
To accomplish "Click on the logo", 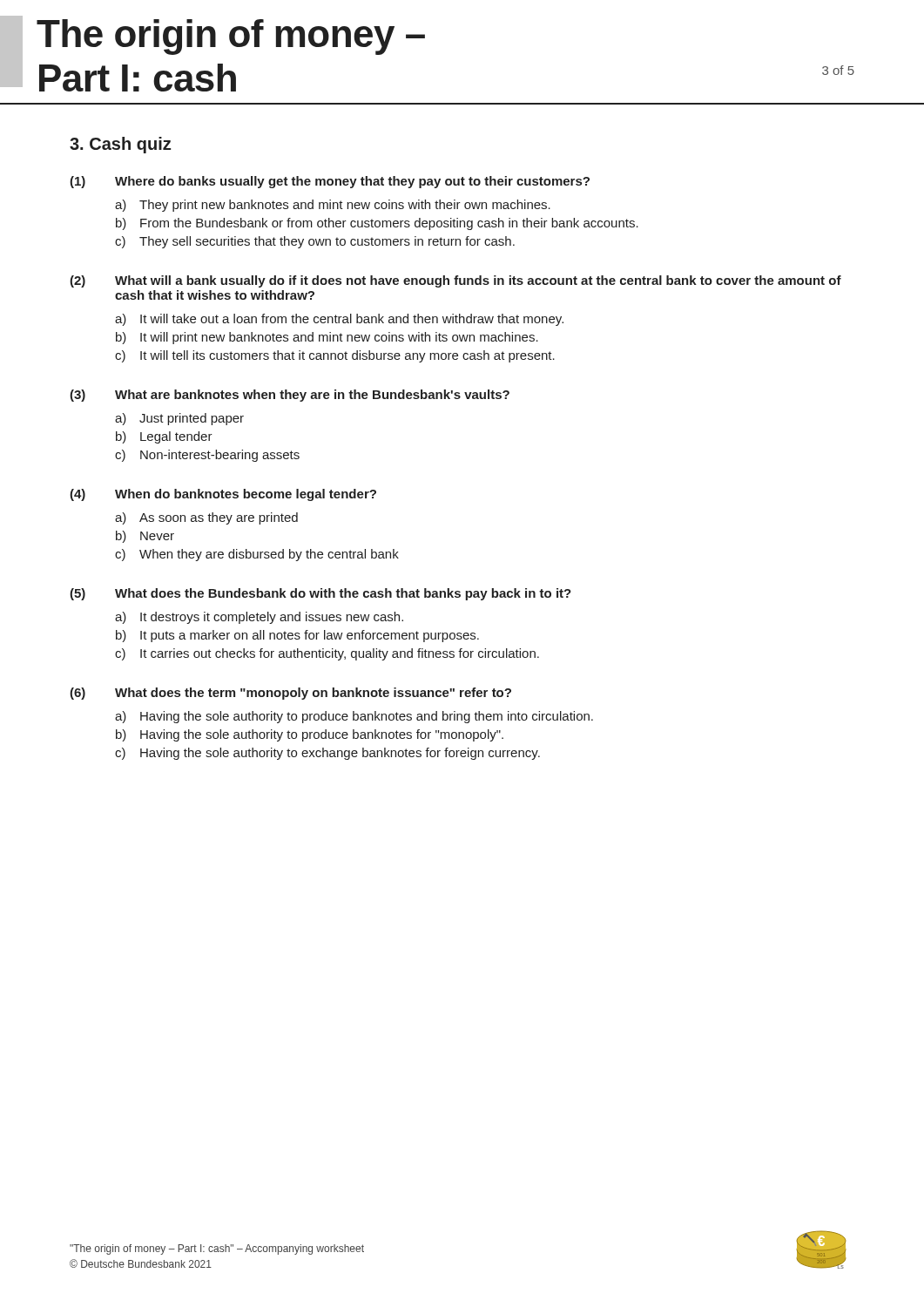I will pyautogui.click(x=815, y=1237).
